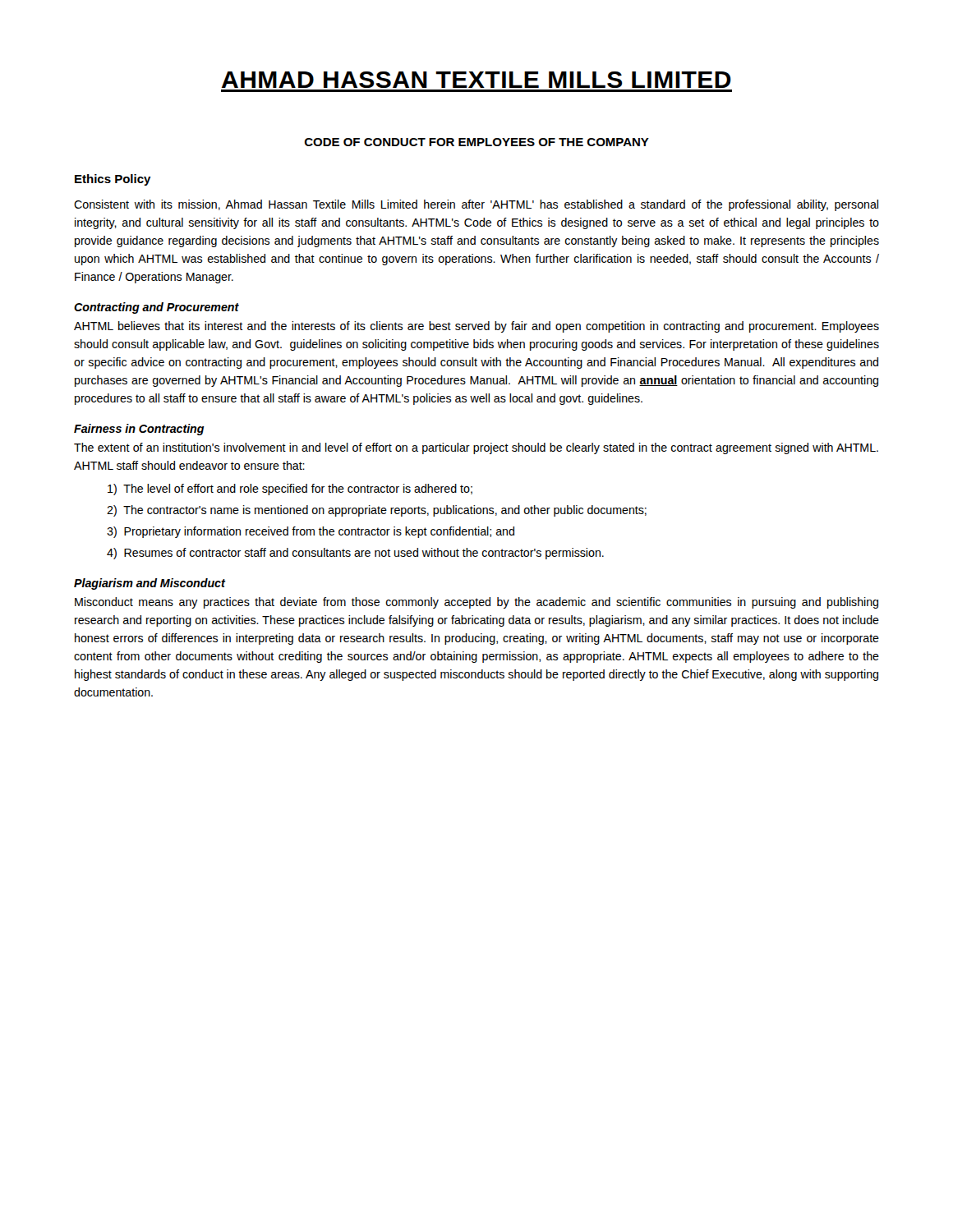Viewport: 953px width, 1232px height.
Task: Locate the text block starting "AHTML believes that its"
Action: coord(476,362)
